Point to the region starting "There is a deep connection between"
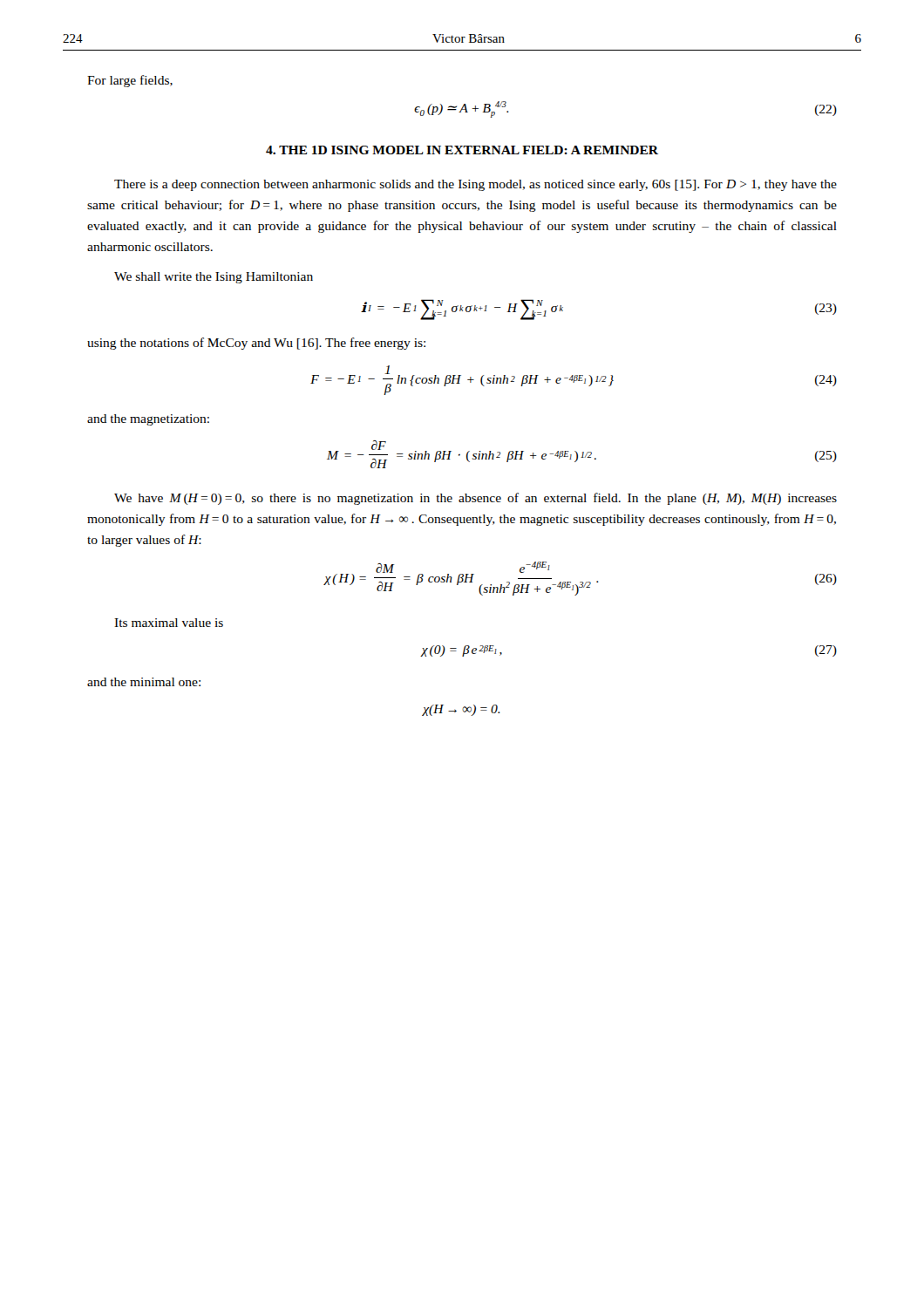 click(x=462, y=215)
